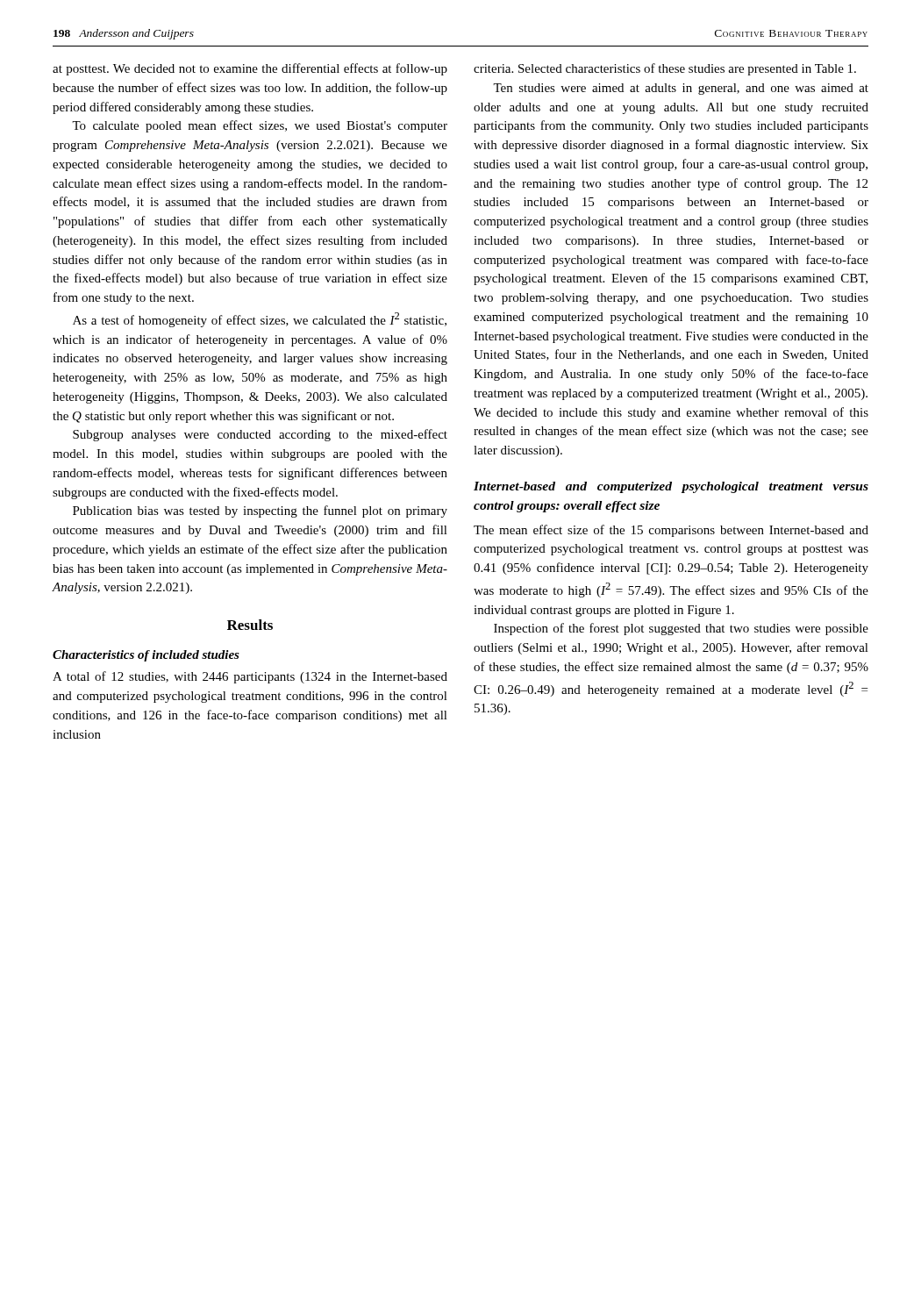This screenshot has width=921, height=1316.
Task: Find the text block with the text "A total of 12 studies, with"
Action: coord(250,706)
